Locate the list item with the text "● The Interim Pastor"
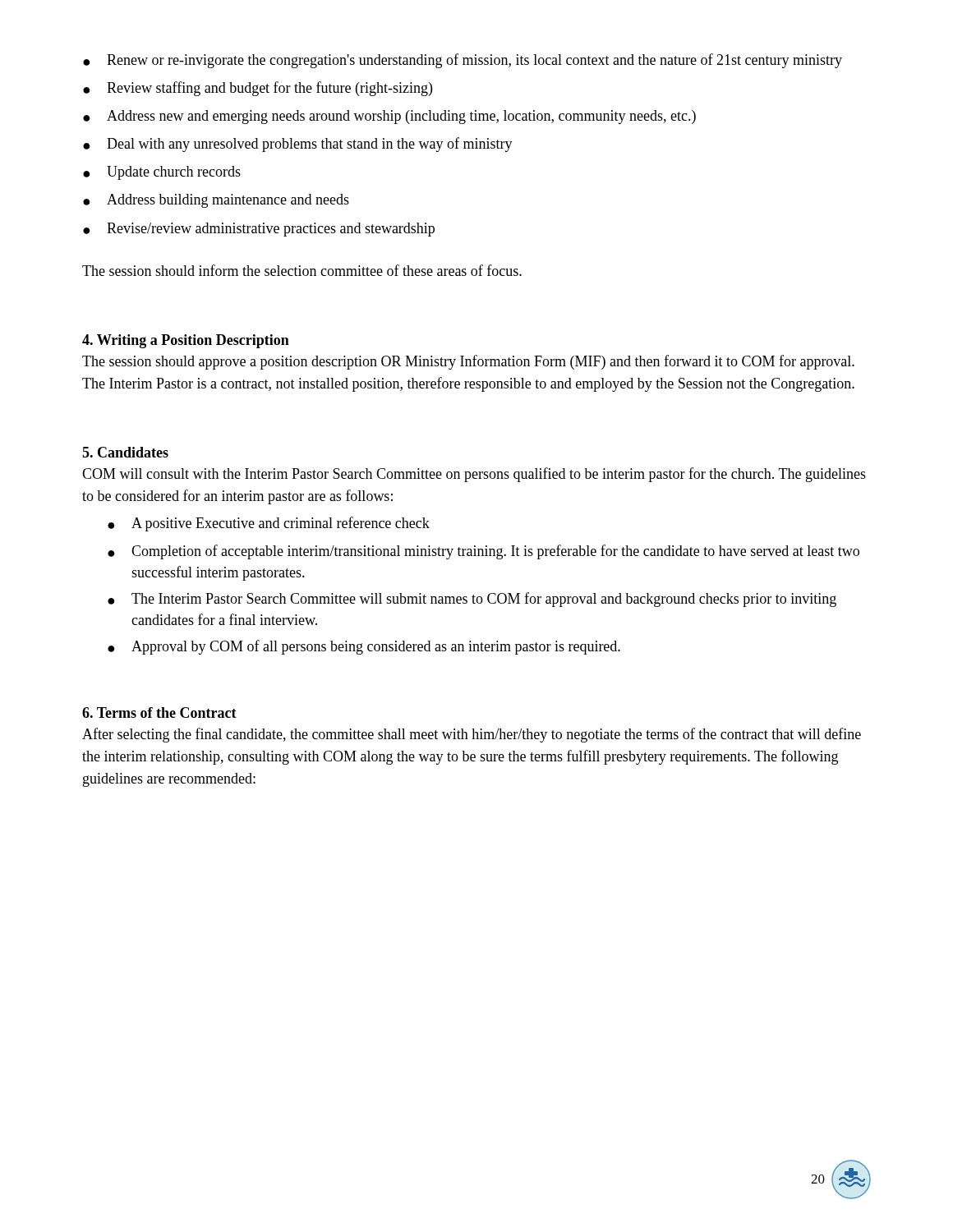The height and width of the screenshot is (1232, 953). [489, 609]
